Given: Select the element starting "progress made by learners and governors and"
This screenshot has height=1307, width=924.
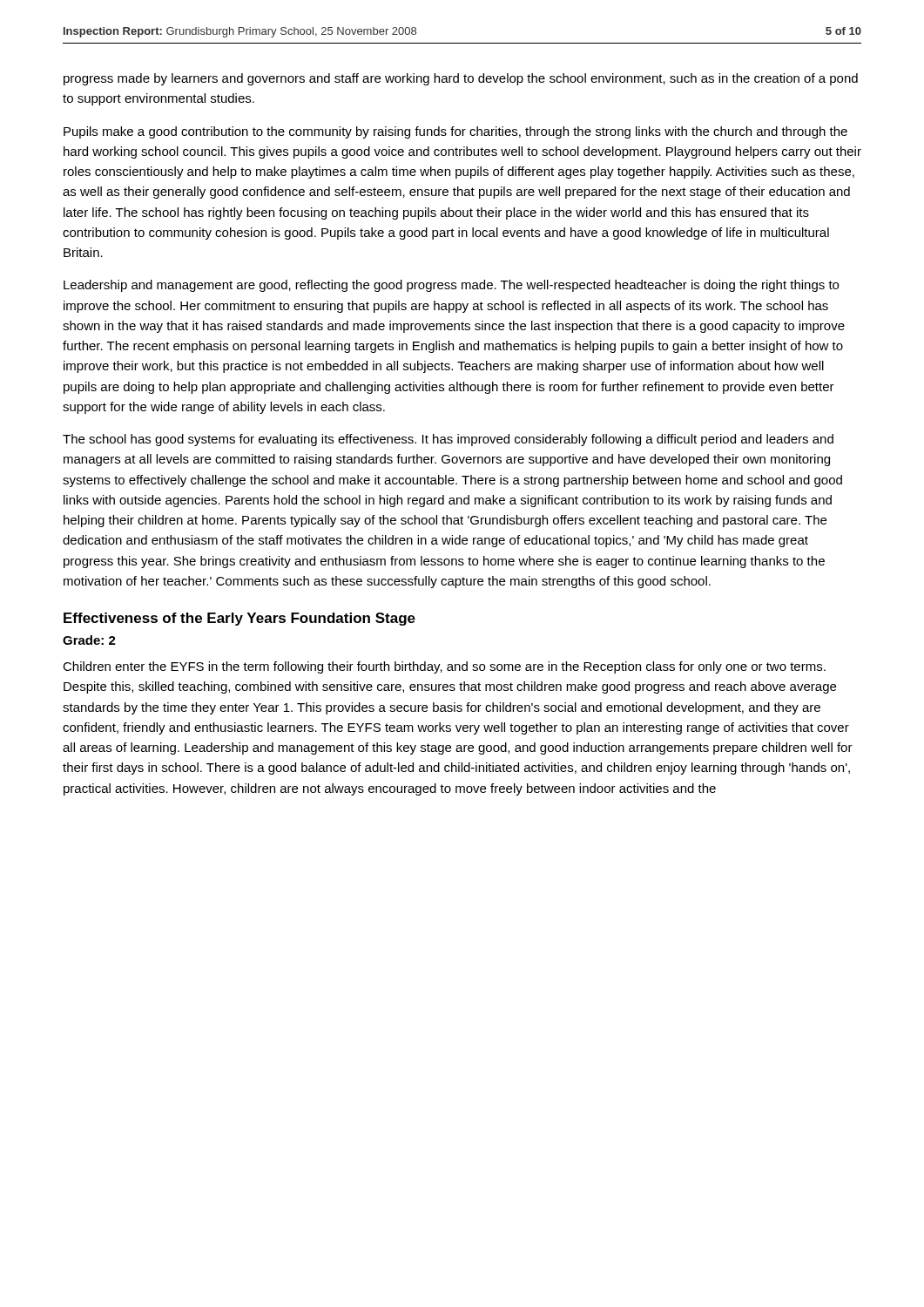Looking at the screenshot, I should click(461, 88).
